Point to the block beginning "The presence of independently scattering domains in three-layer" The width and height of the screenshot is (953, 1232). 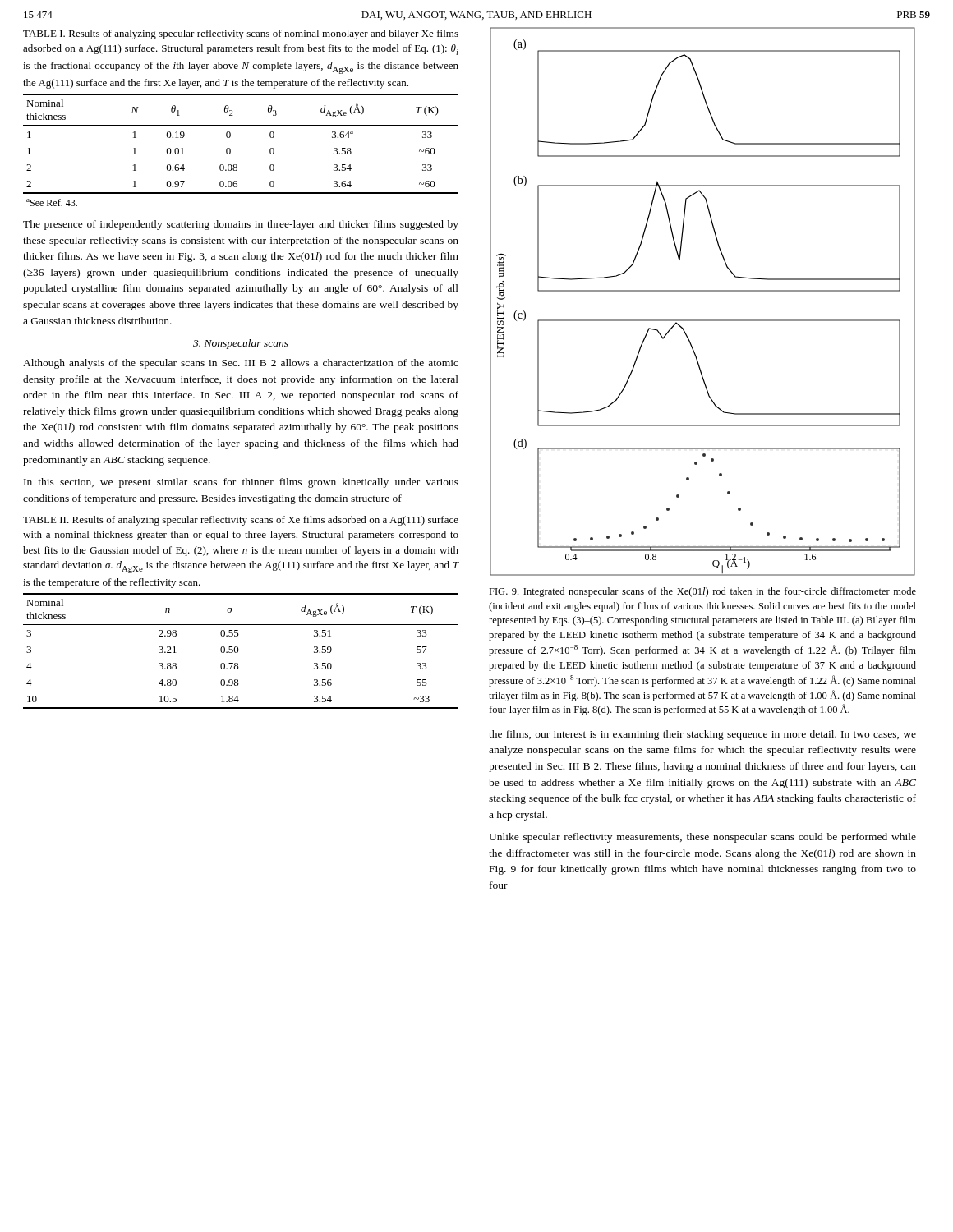click(241, 272)
